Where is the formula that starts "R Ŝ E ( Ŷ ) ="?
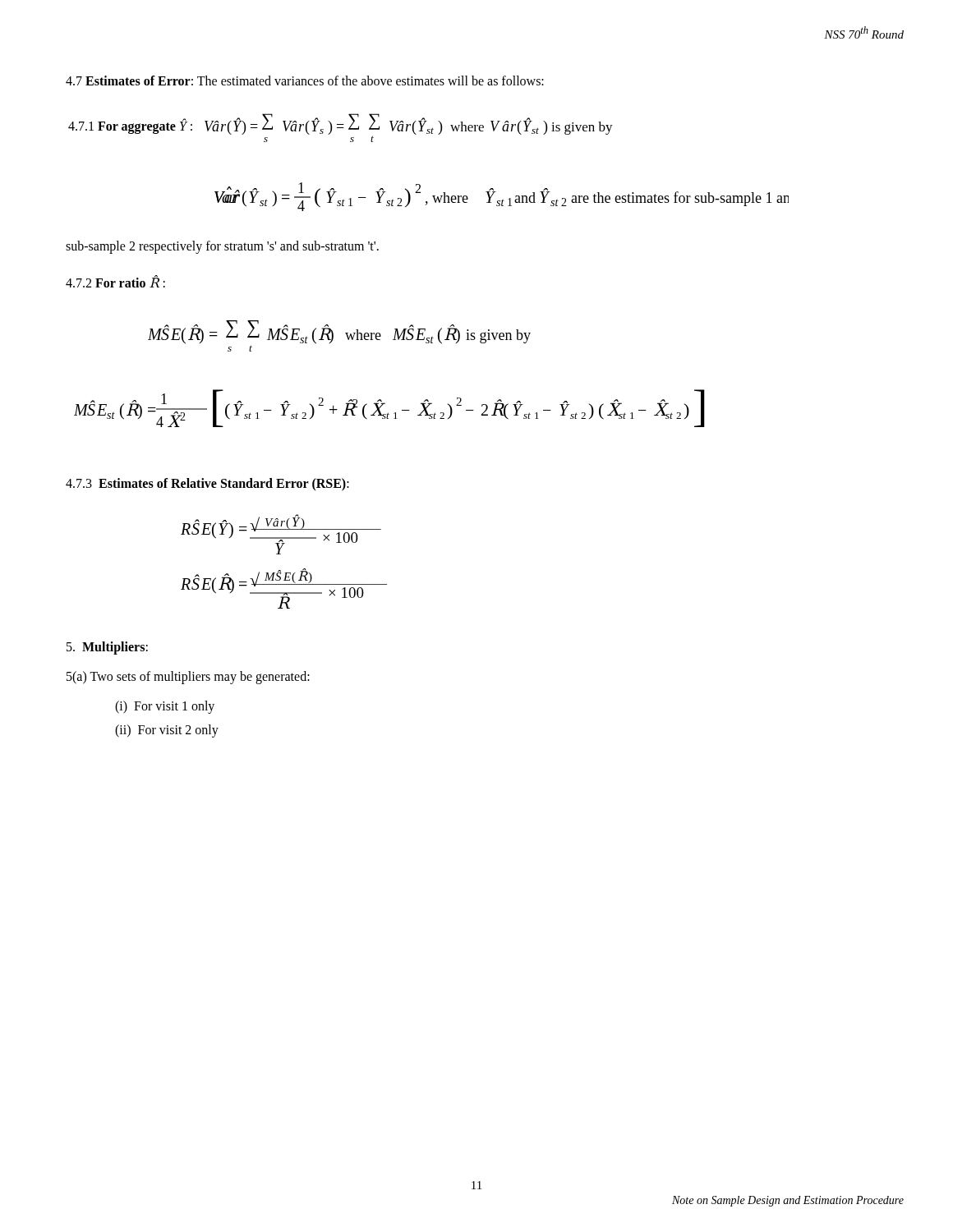The image size is (953, 1232). pyautogui.click(x=337, y=558)
